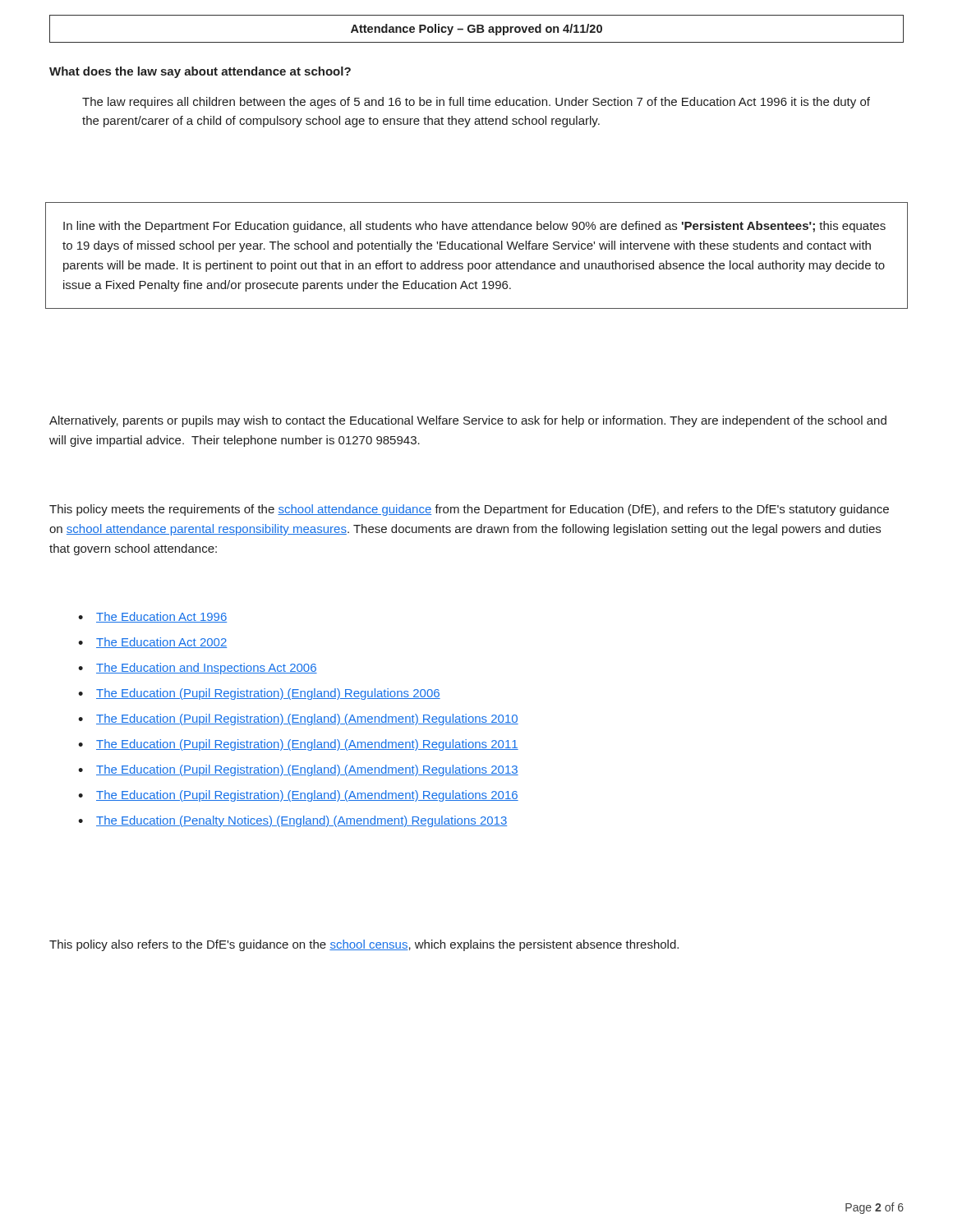
Task: Point to "• The Education Act 2002"
Action: click(153, 644)
